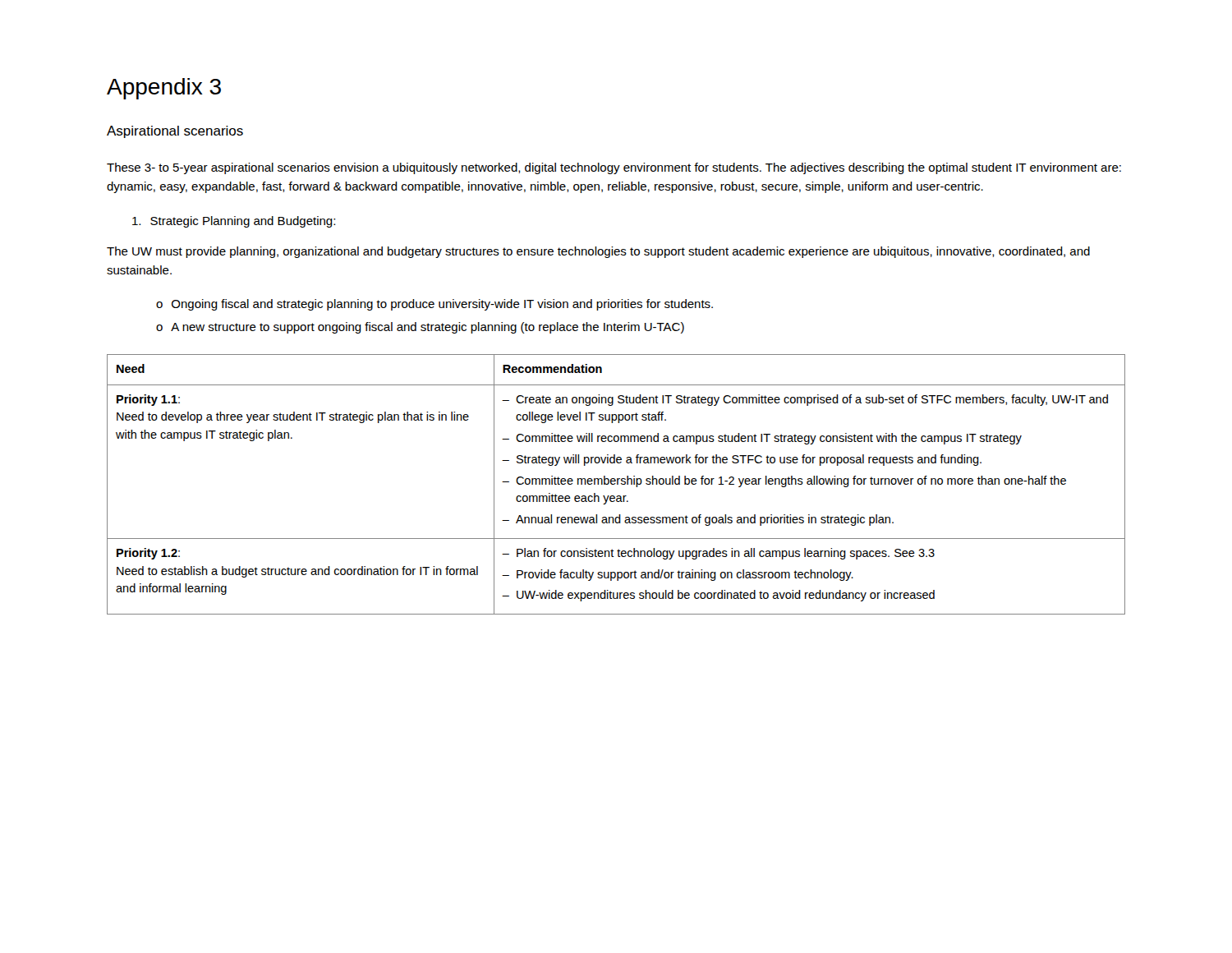The image size is (1232, 953).
Task: Select the text block that says "The UW must provide planning, organizational and budgetary"
Action: (599, 260)
